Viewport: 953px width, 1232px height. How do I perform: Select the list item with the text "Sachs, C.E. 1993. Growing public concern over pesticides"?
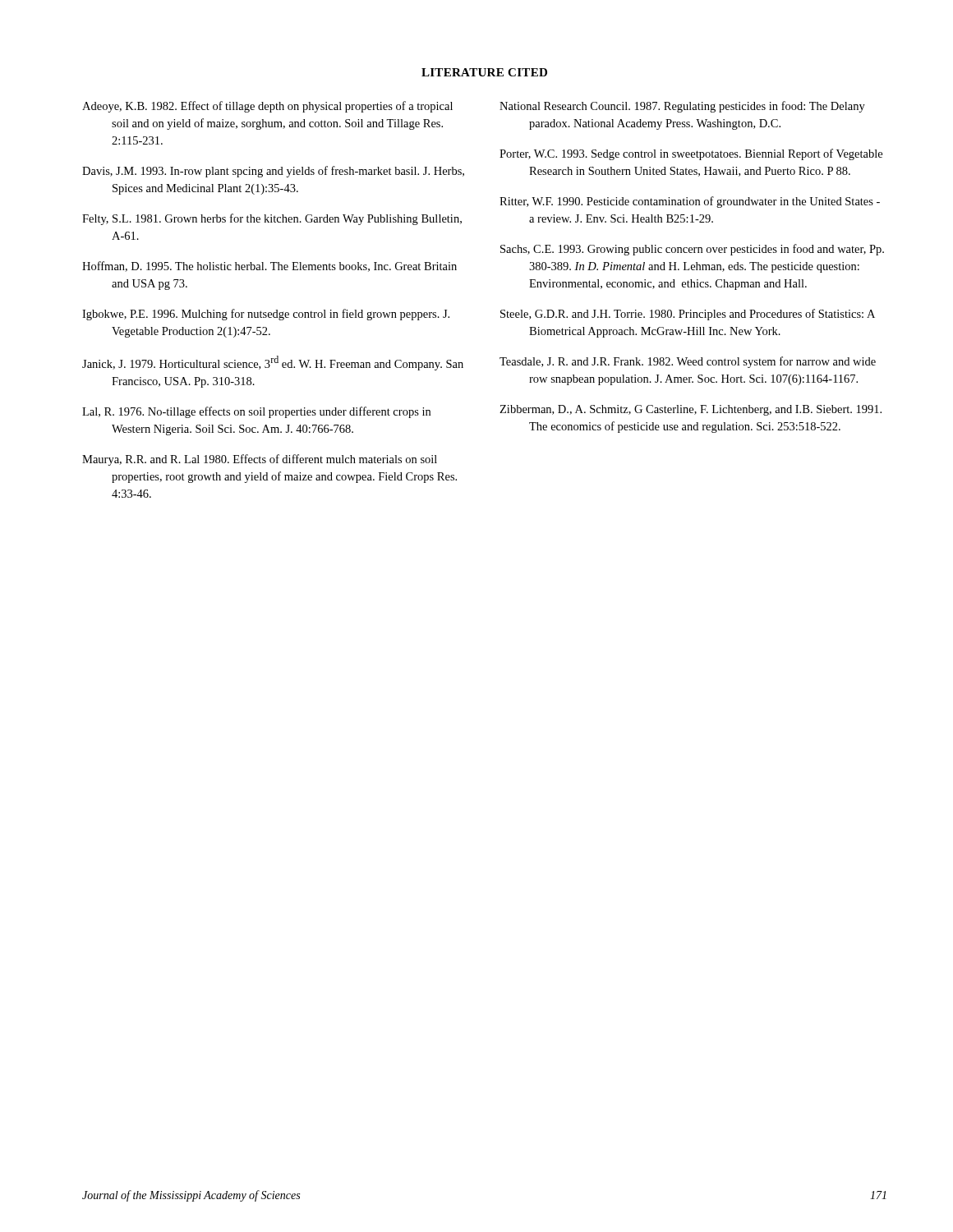point(692,266)
